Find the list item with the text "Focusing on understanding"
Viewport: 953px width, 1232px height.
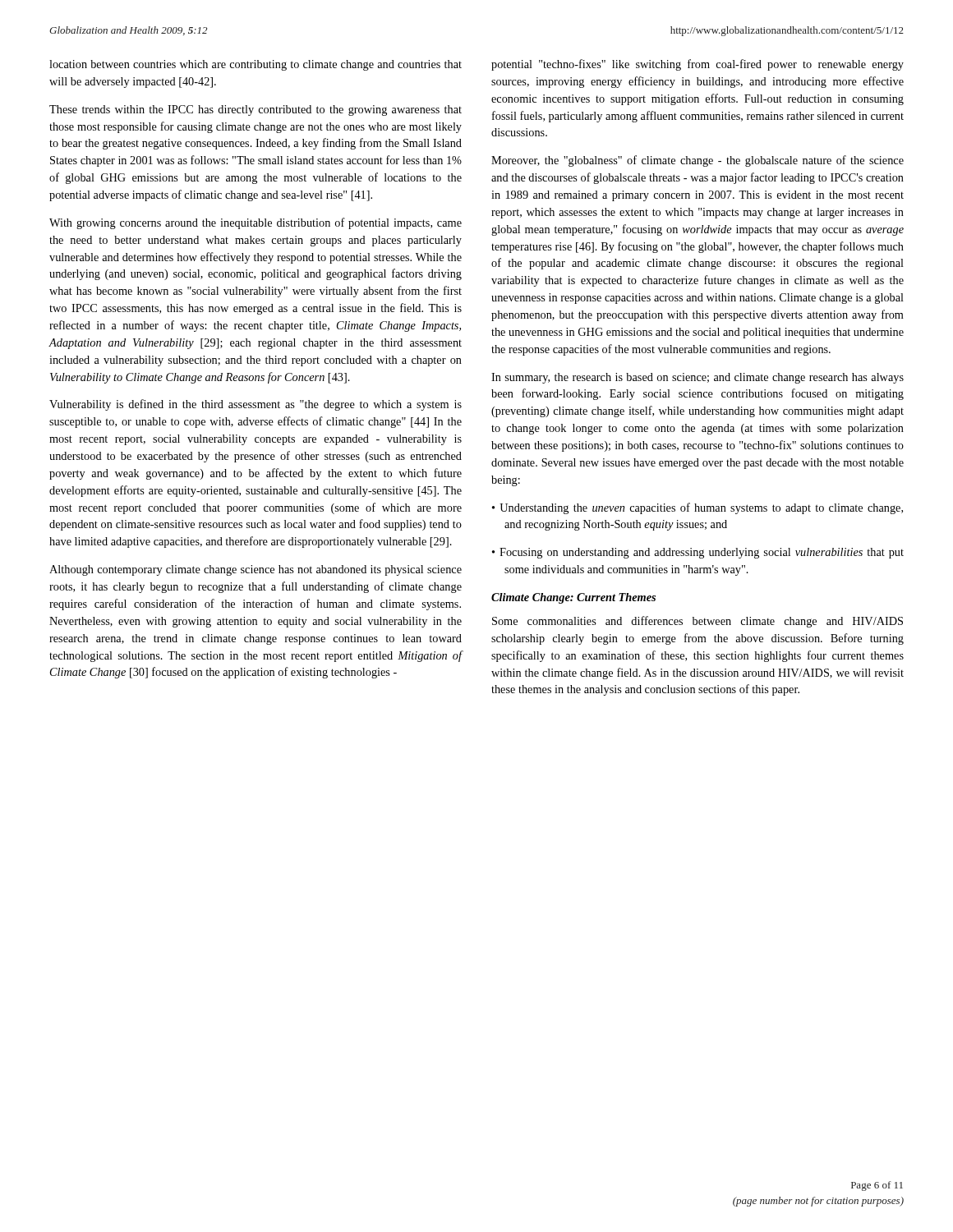[702, 561]
